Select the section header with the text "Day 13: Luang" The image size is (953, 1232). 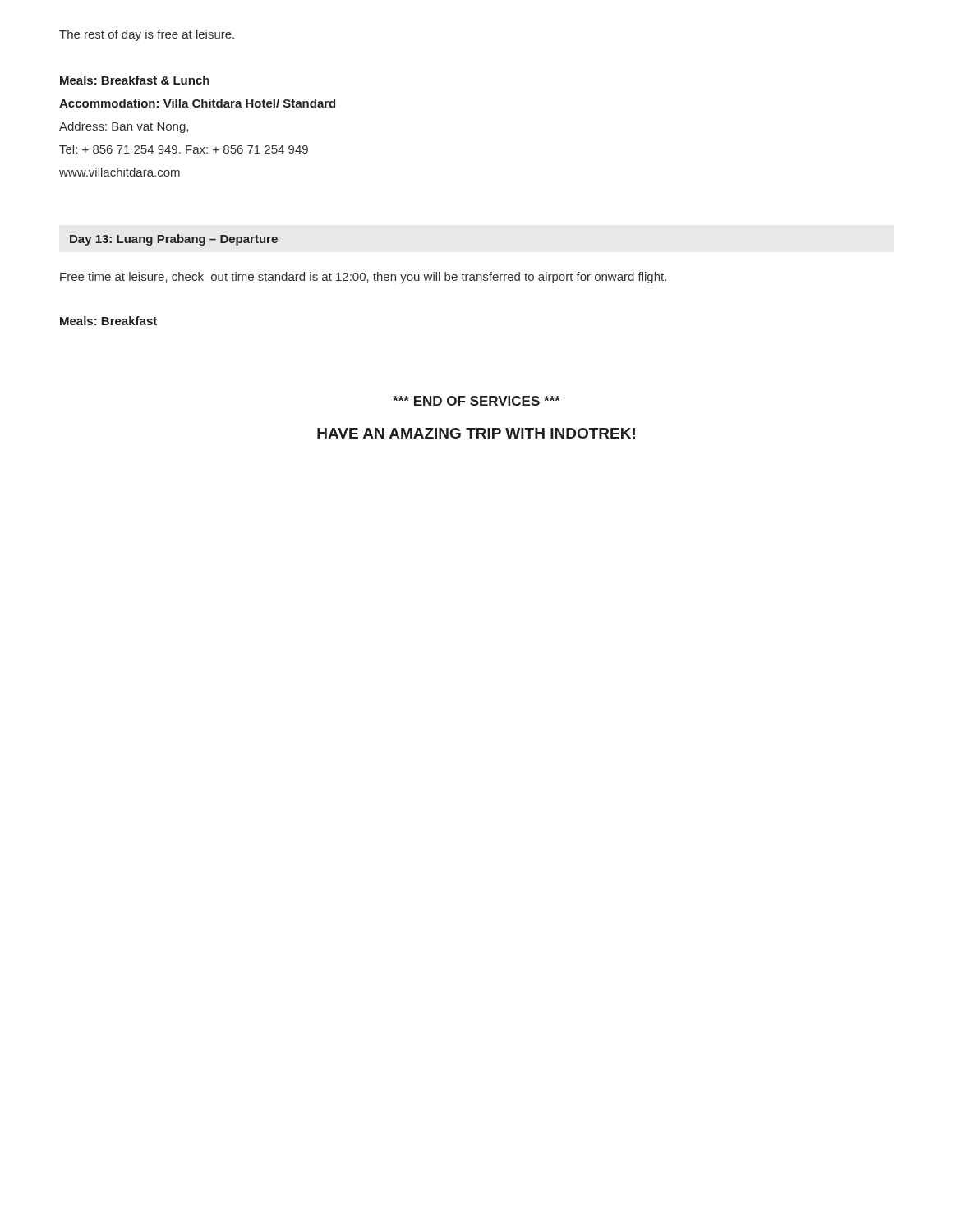(x=173, y=239)
